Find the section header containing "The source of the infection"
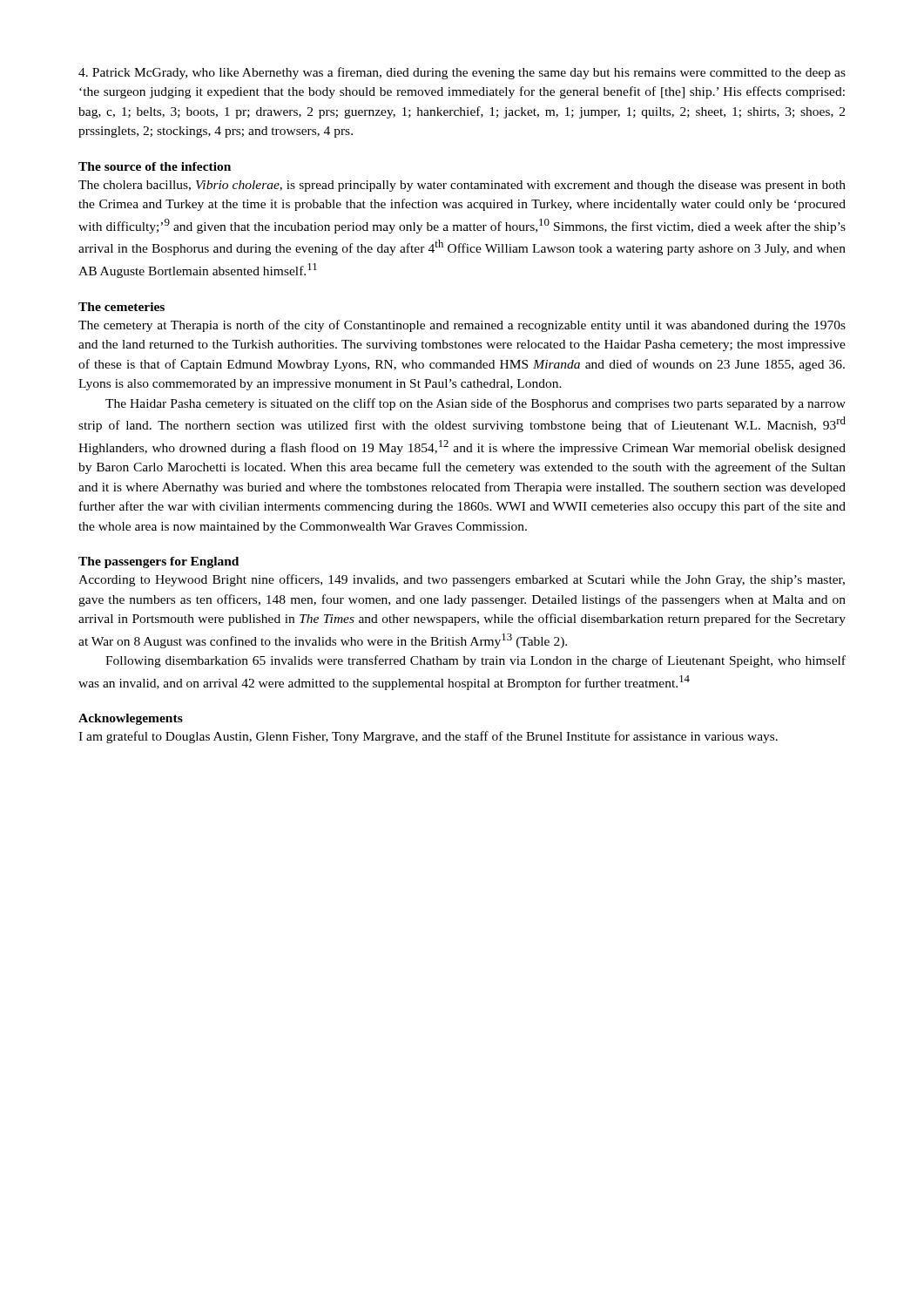This screenshot has height=1307, width=924. tap(155, 166)
